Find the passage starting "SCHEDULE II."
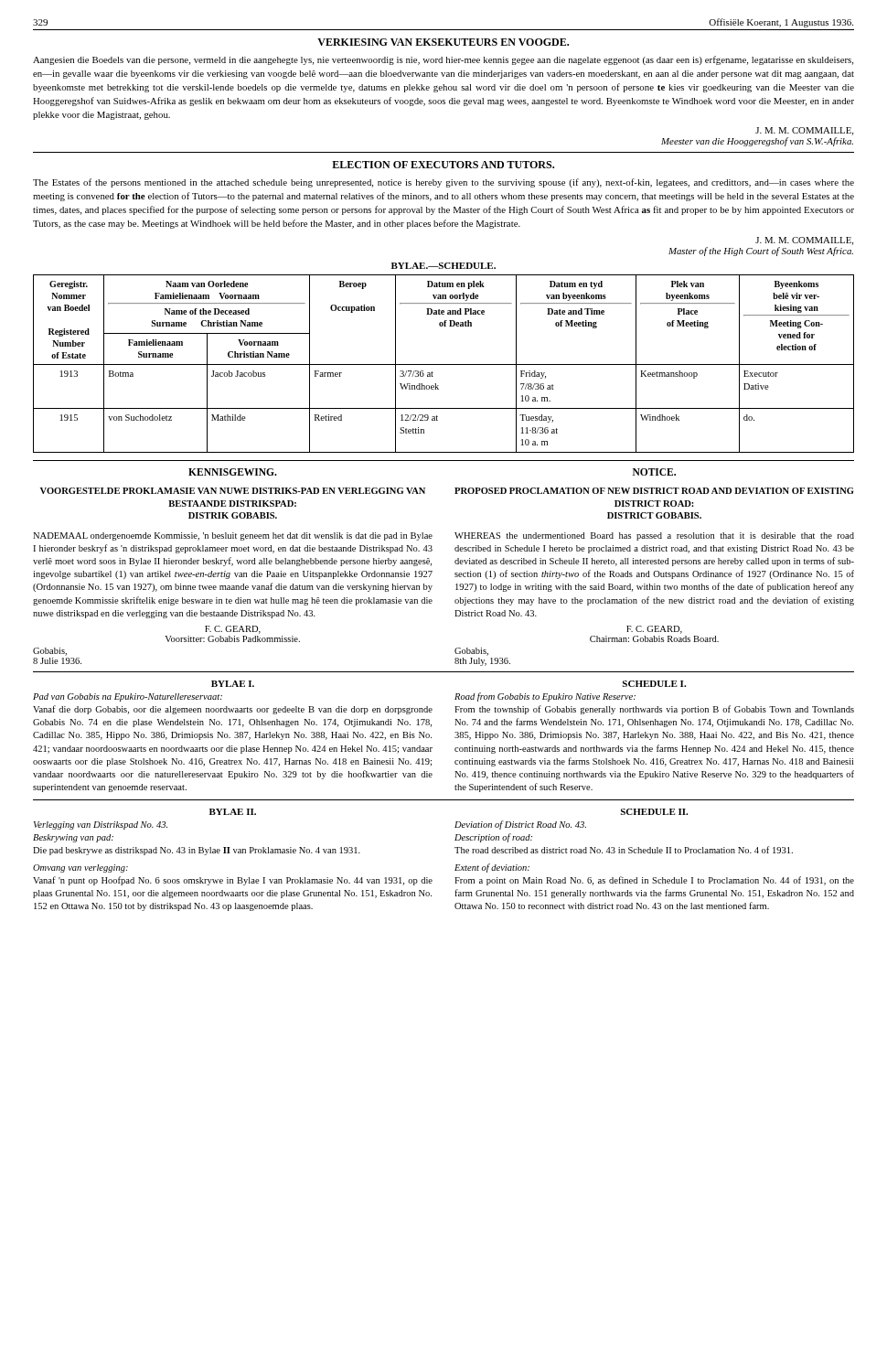 click(654, 812)
